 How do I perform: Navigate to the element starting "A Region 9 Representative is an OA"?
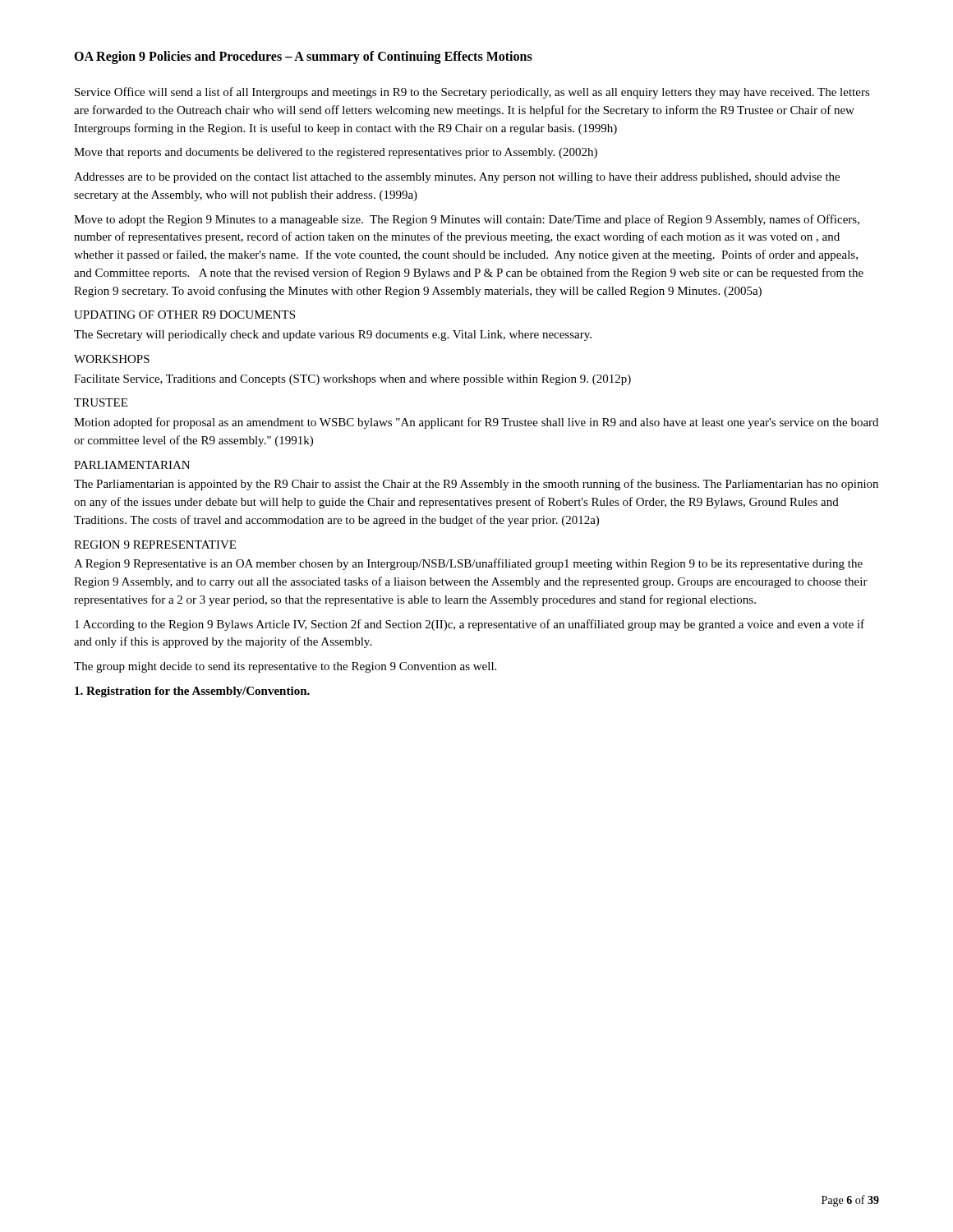(x=470, y=582)
